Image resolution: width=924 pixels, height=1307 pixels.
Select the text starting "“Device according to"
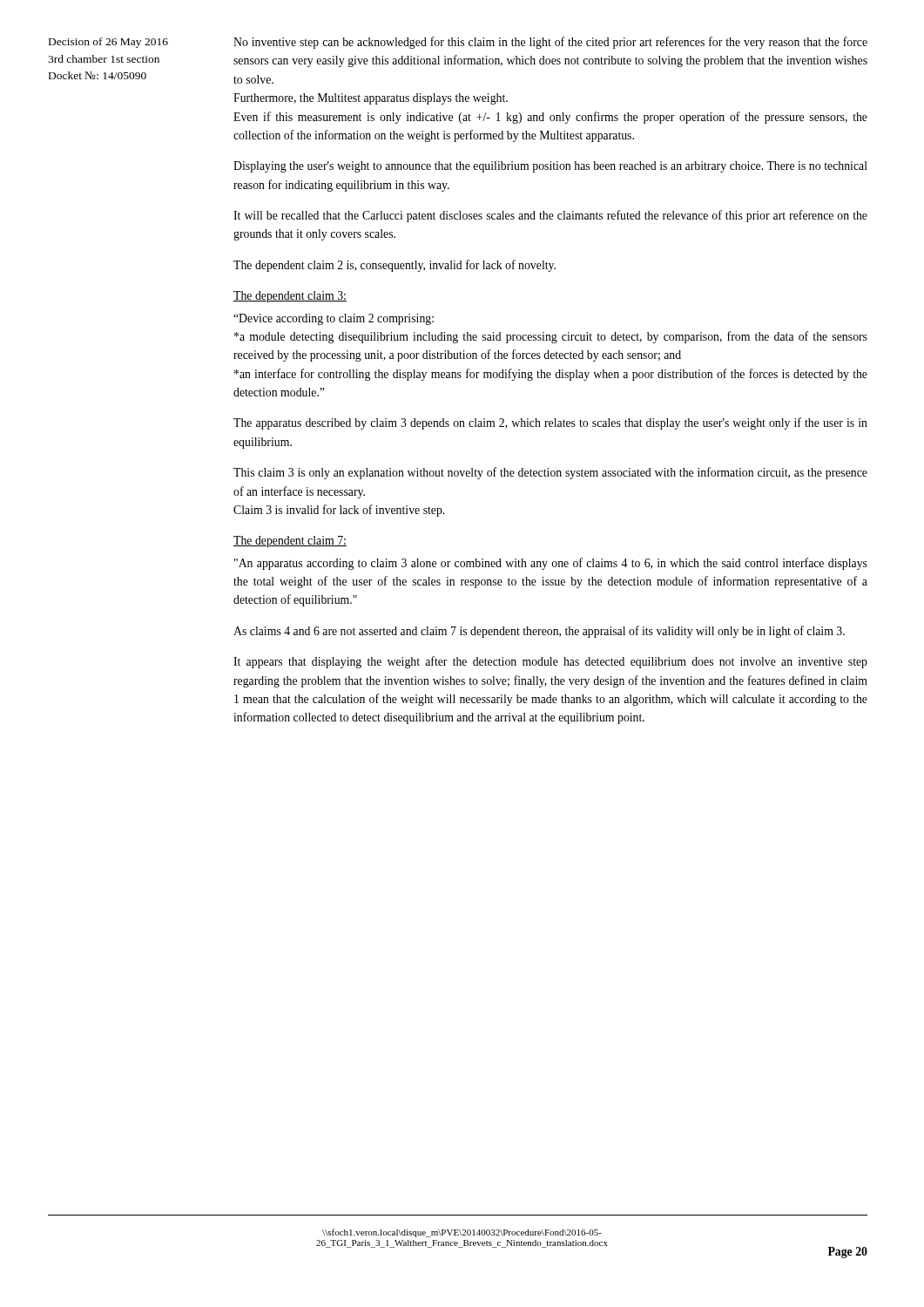point(550,355)
